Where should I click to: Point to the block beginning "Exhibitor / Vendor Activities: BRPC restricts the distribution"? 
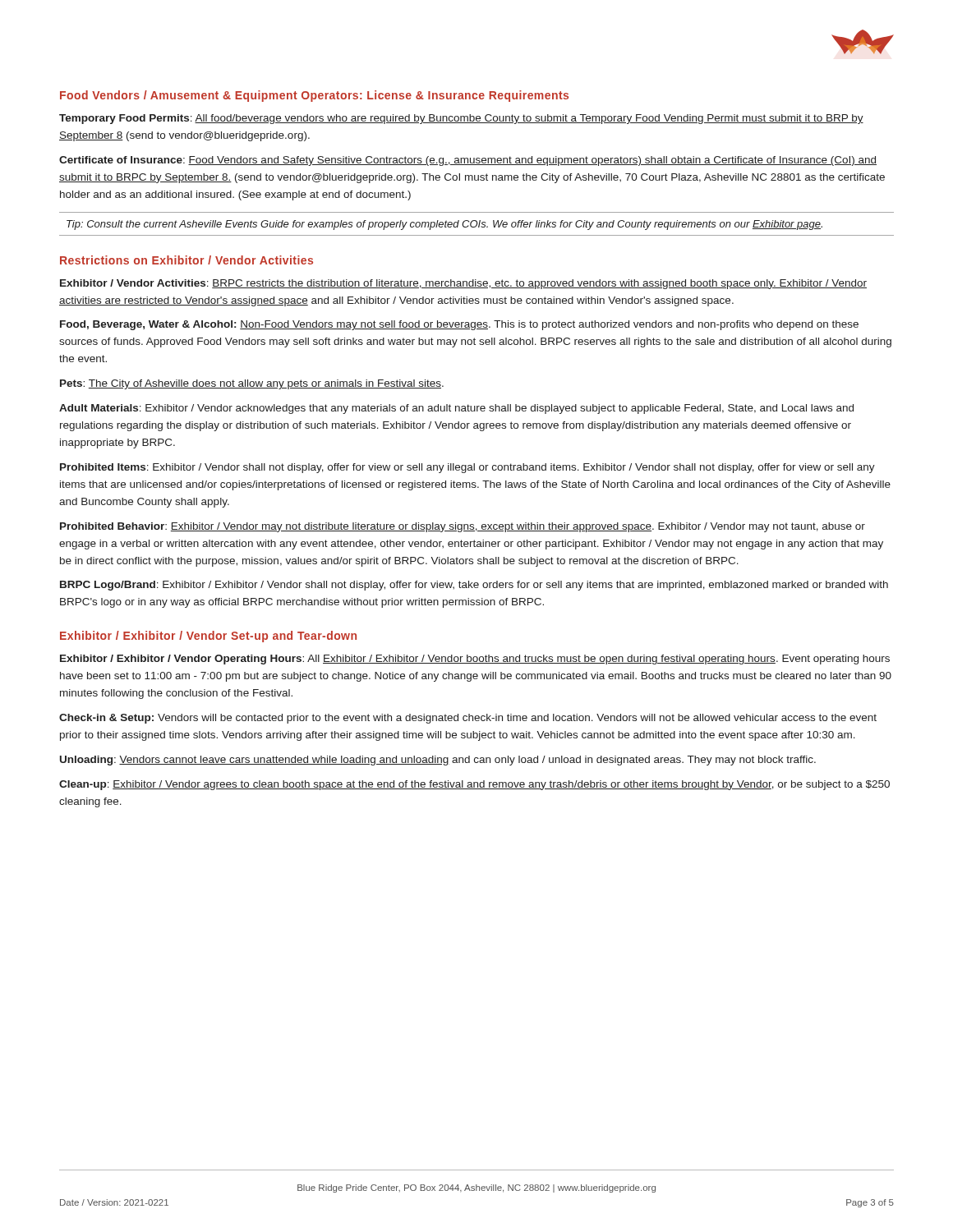point(463,291)
